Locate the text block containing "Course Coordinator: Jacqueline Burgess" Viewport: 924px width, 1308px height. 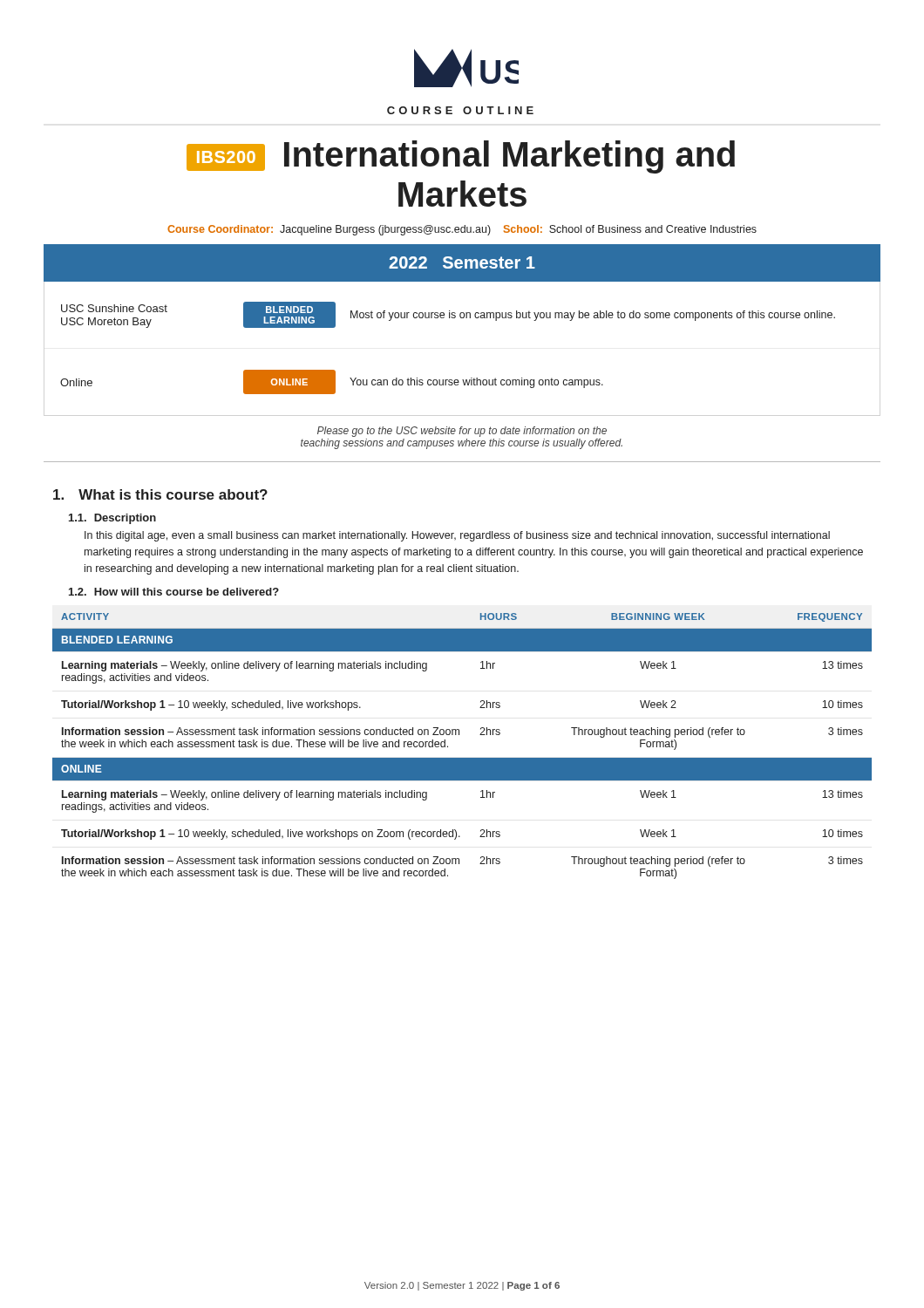coord(462,229)
